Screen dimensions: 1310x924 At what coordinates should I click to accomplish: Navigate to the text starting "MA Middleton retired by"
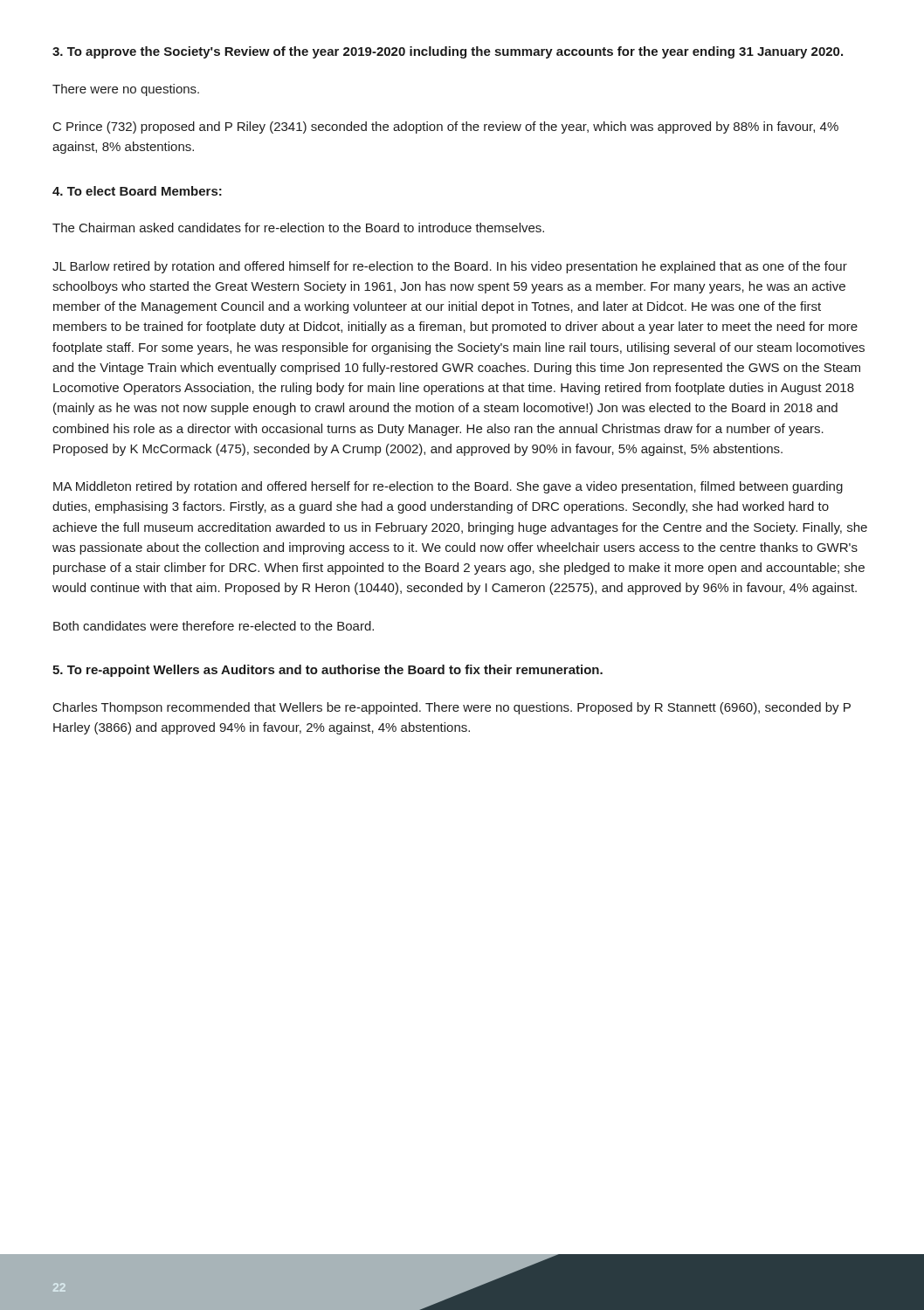pyautogui.click(x=460, y=537)
